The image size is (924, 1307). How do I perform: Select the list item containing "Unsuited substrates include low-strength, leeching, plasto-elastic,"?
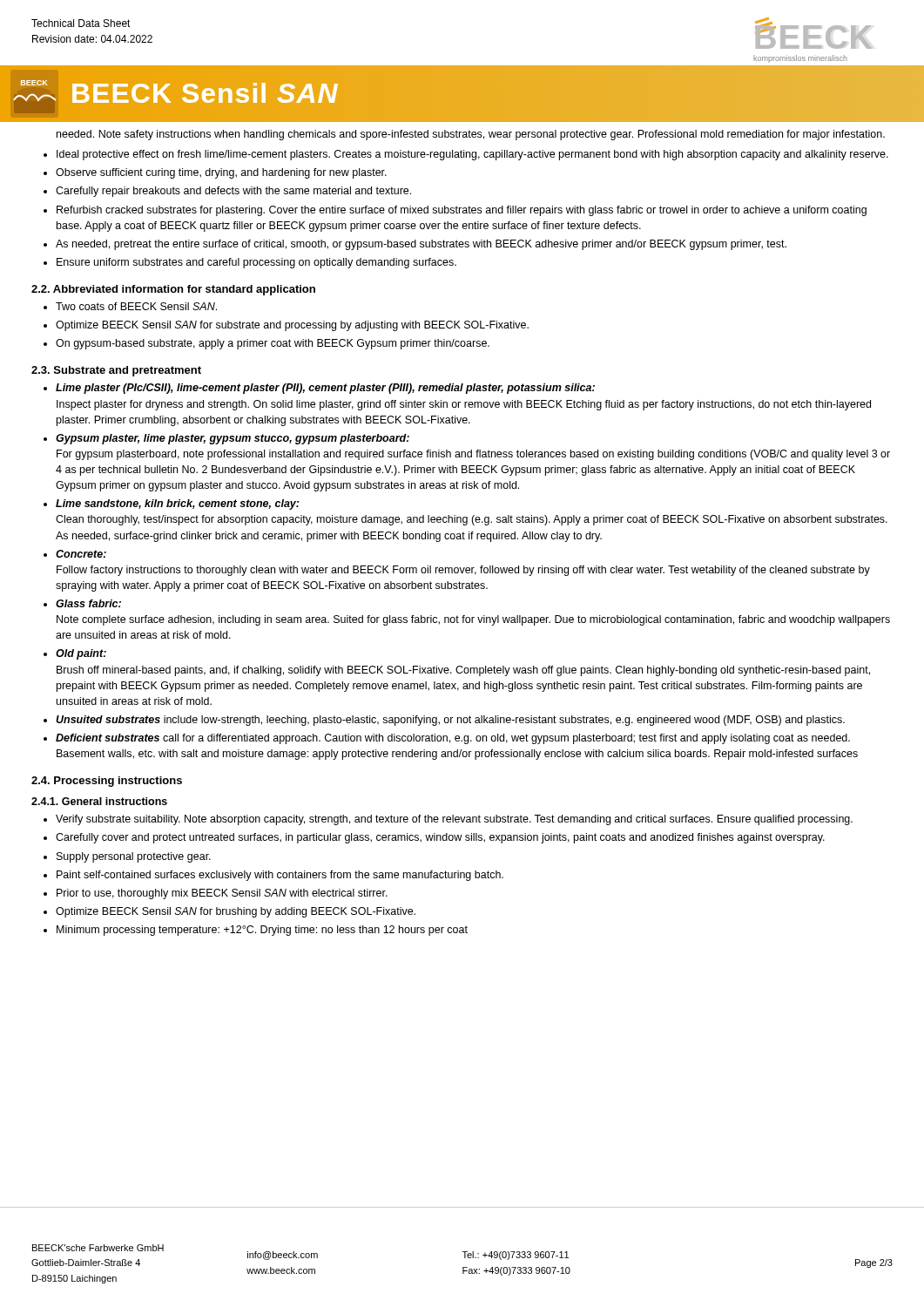click(451, 720)
